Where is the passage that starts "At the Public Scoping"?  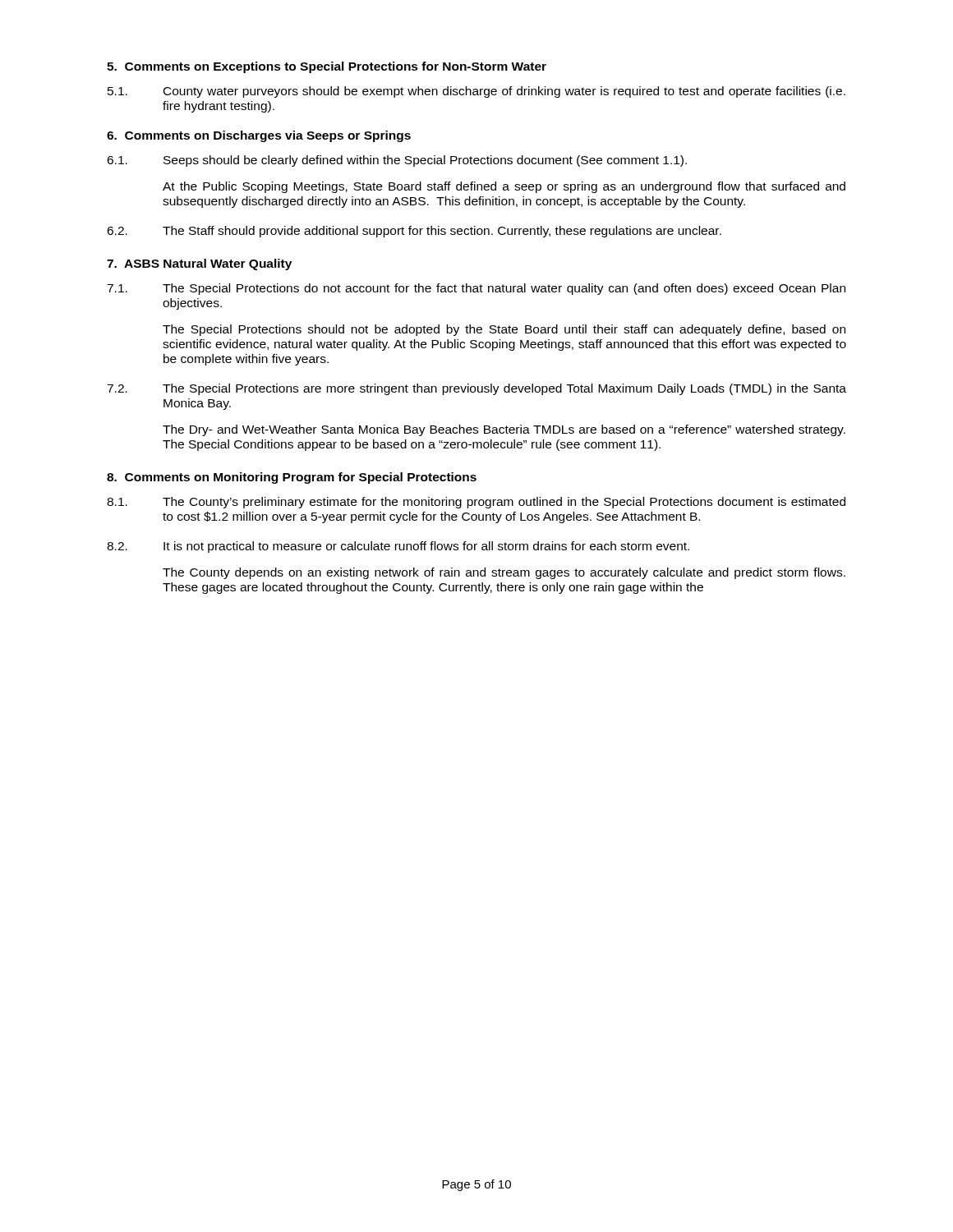click(504, 193)
